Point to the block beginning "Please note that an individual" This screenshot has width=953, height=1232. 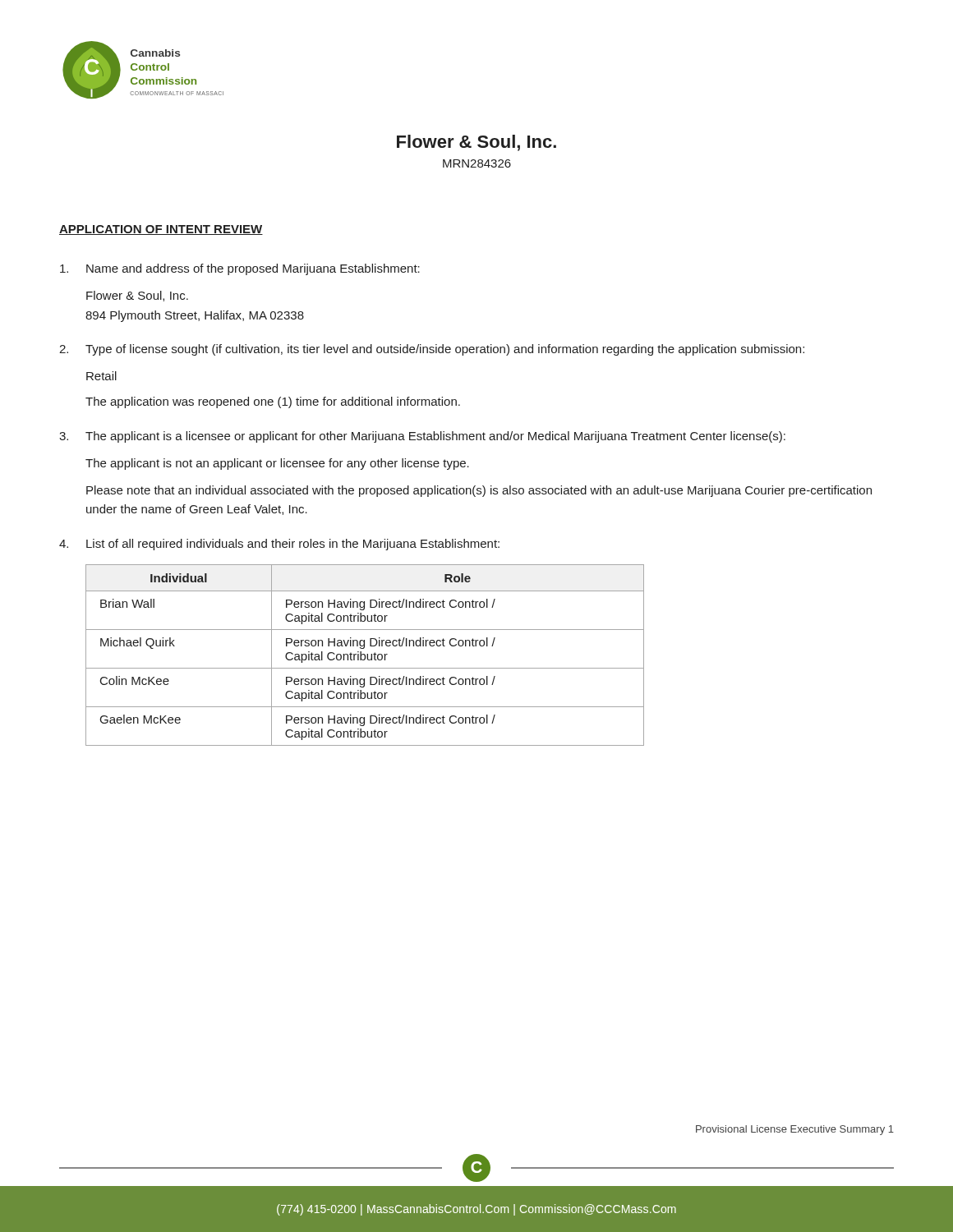click(x=479, y=499)
